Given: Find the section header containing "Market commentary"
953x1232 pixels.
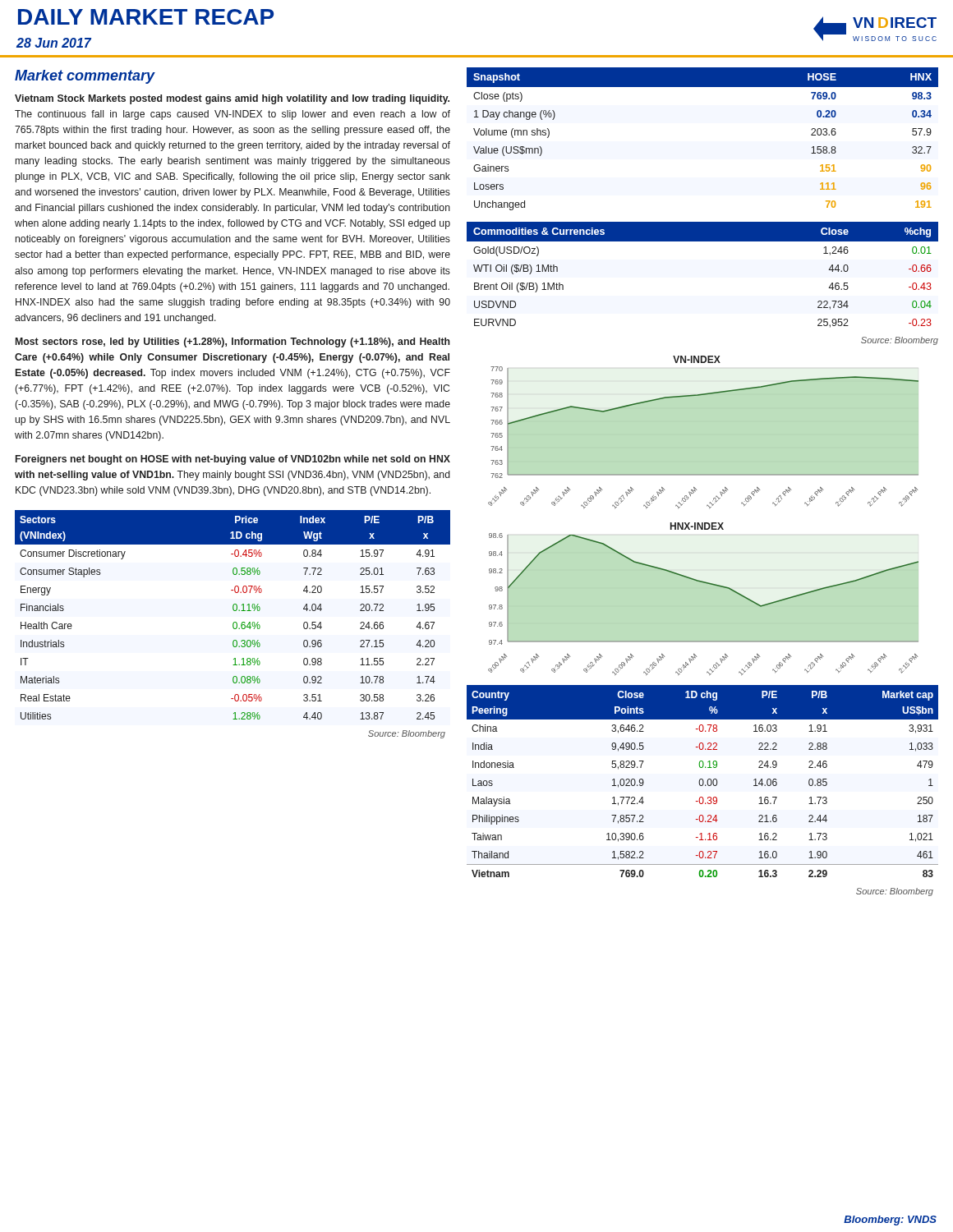Looking at the screenshot, I should (x=85, y=76).
